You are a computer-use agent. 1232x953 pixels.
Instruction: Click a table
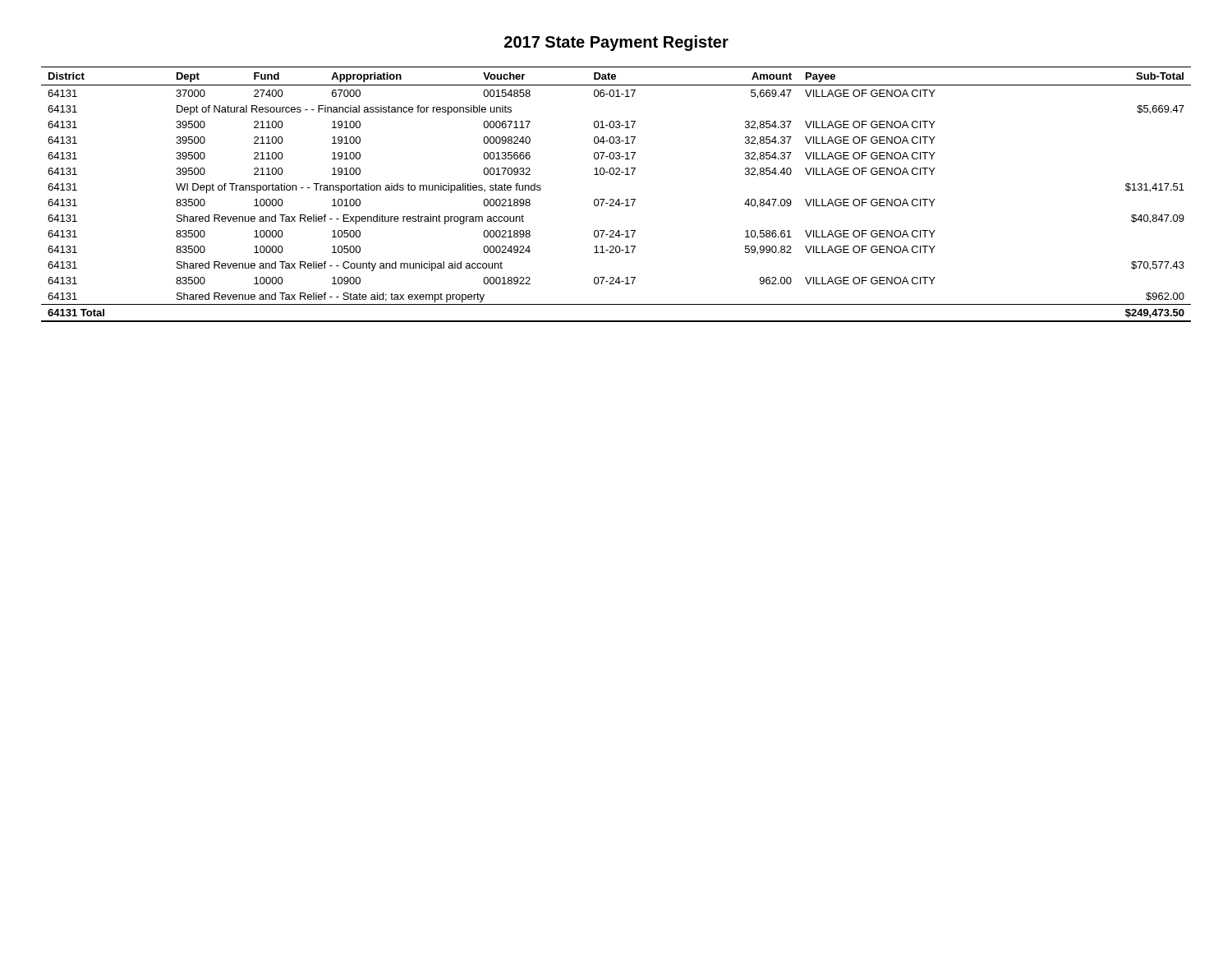(x=616, y=194)
